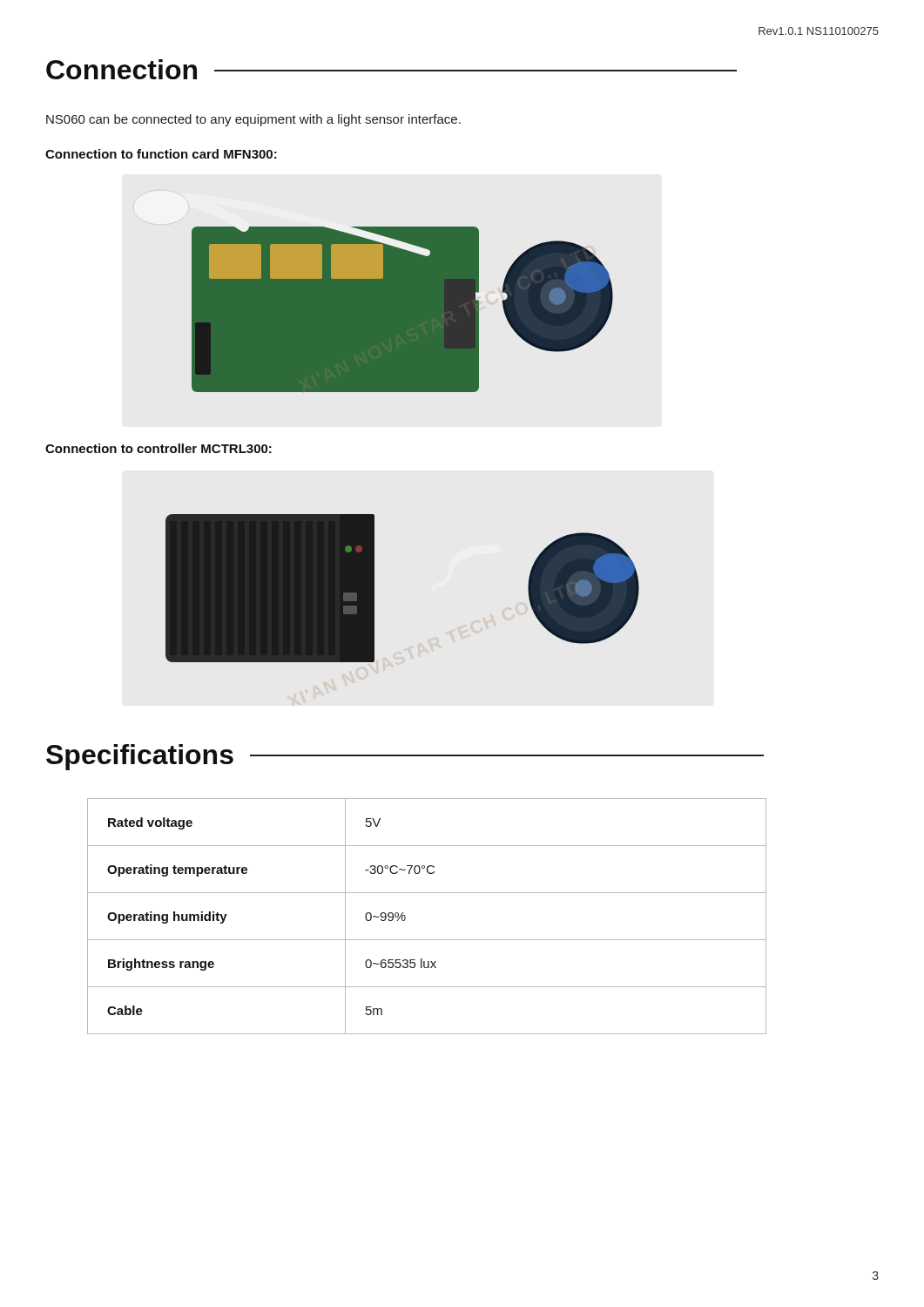Navigate to the element starting "NS060 can be connected"
Viewport: 924px width, 1307px height.
click(253, 119)
